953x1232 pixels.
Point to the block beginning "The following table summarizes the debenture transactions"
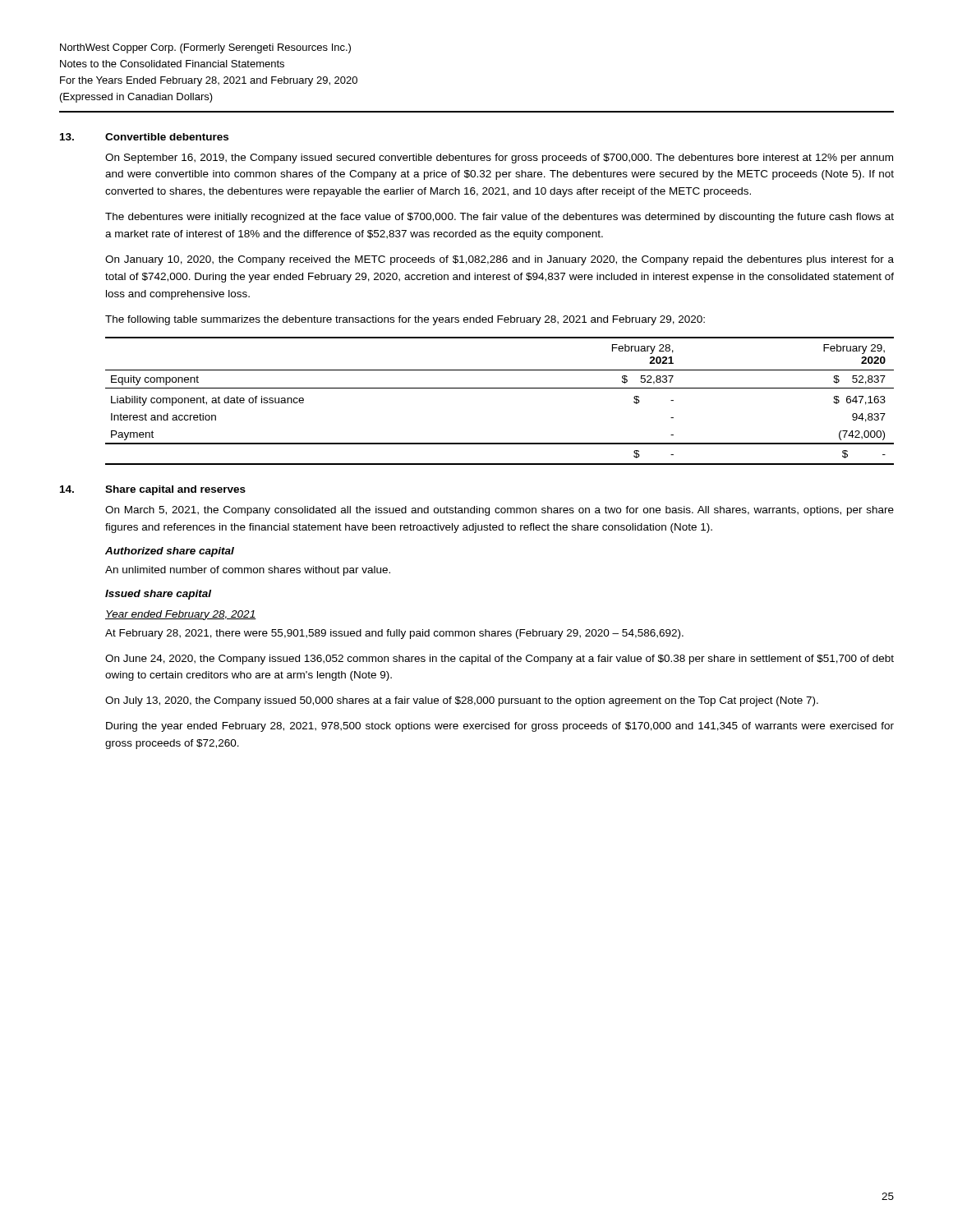click(x=405, y=319)
